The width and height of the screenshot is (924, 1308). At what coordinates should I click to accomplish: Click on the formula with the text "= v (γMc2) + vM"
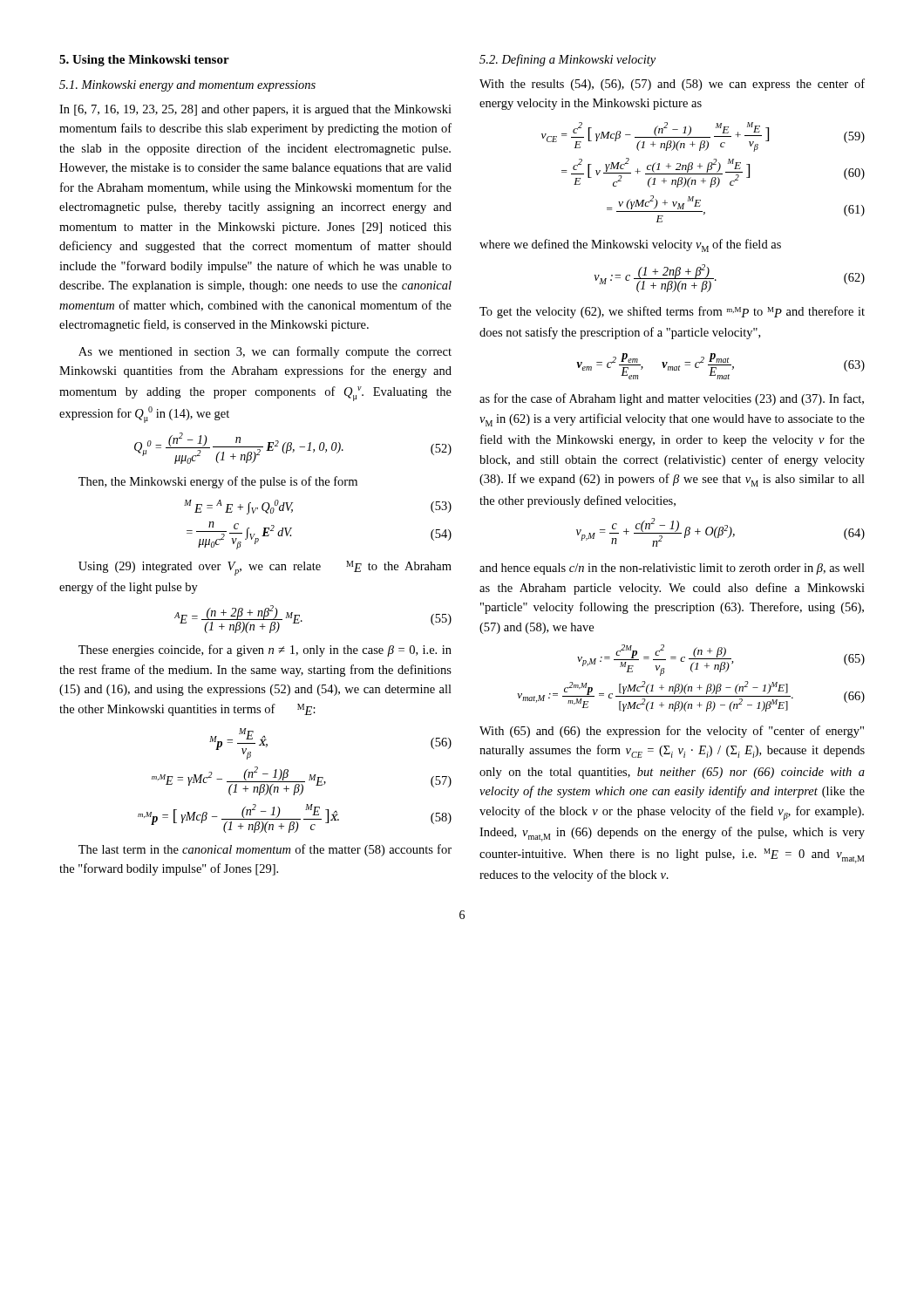click(x=672, y=210)
